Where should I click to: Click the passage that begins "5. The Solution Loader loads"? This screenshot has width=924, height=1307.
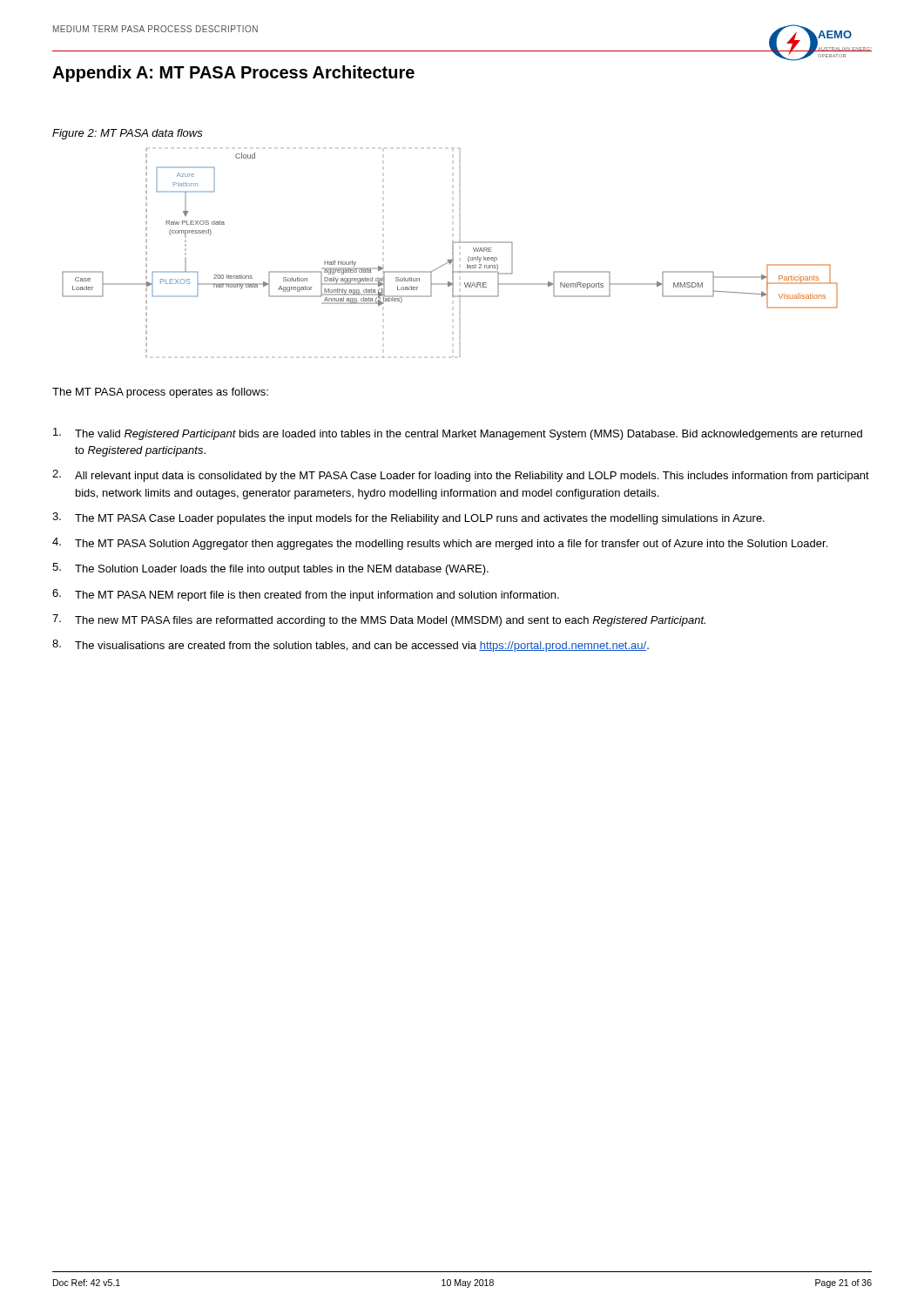point(271,569)
